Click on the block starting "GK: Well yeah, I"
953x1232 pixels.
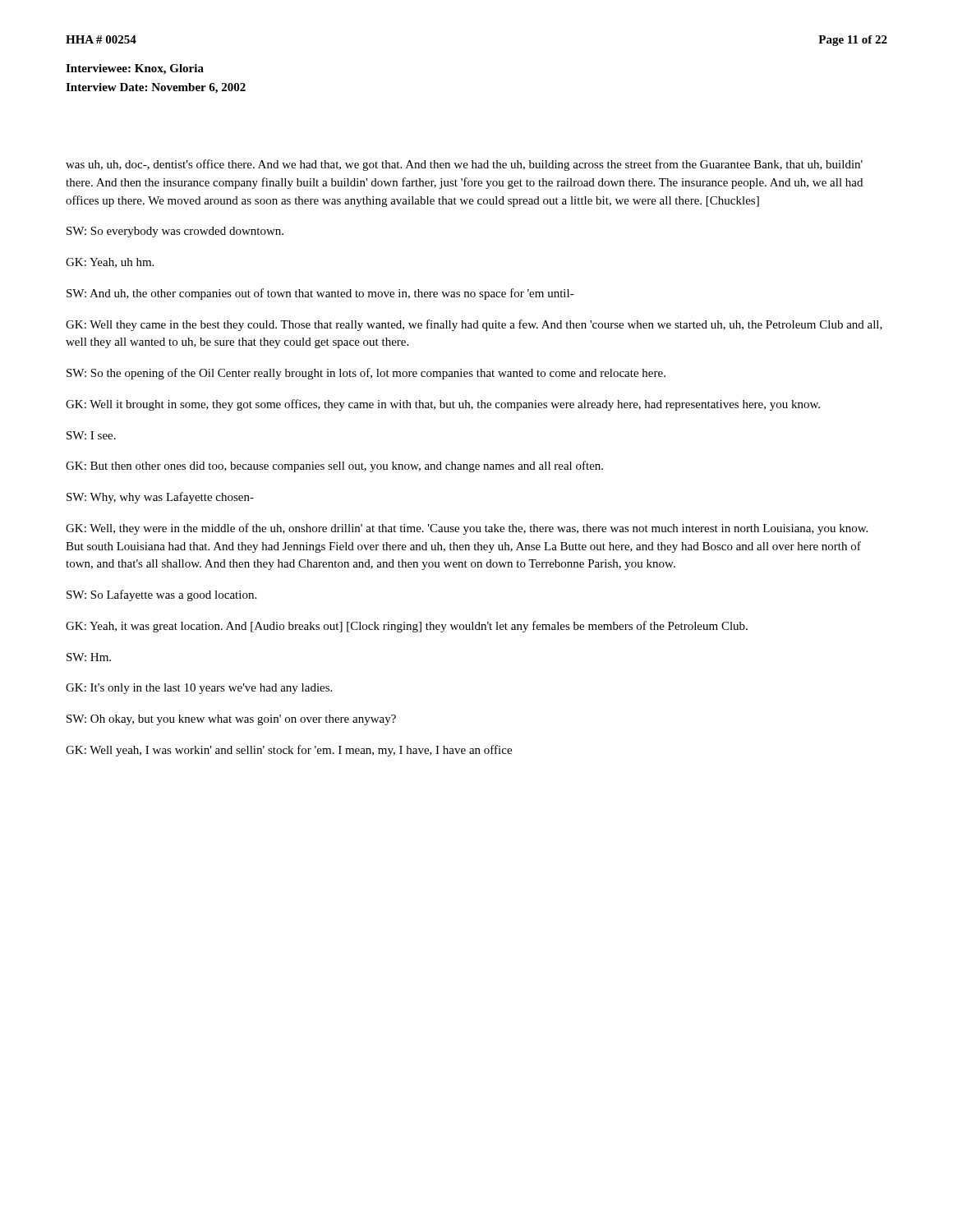(289, 750)
